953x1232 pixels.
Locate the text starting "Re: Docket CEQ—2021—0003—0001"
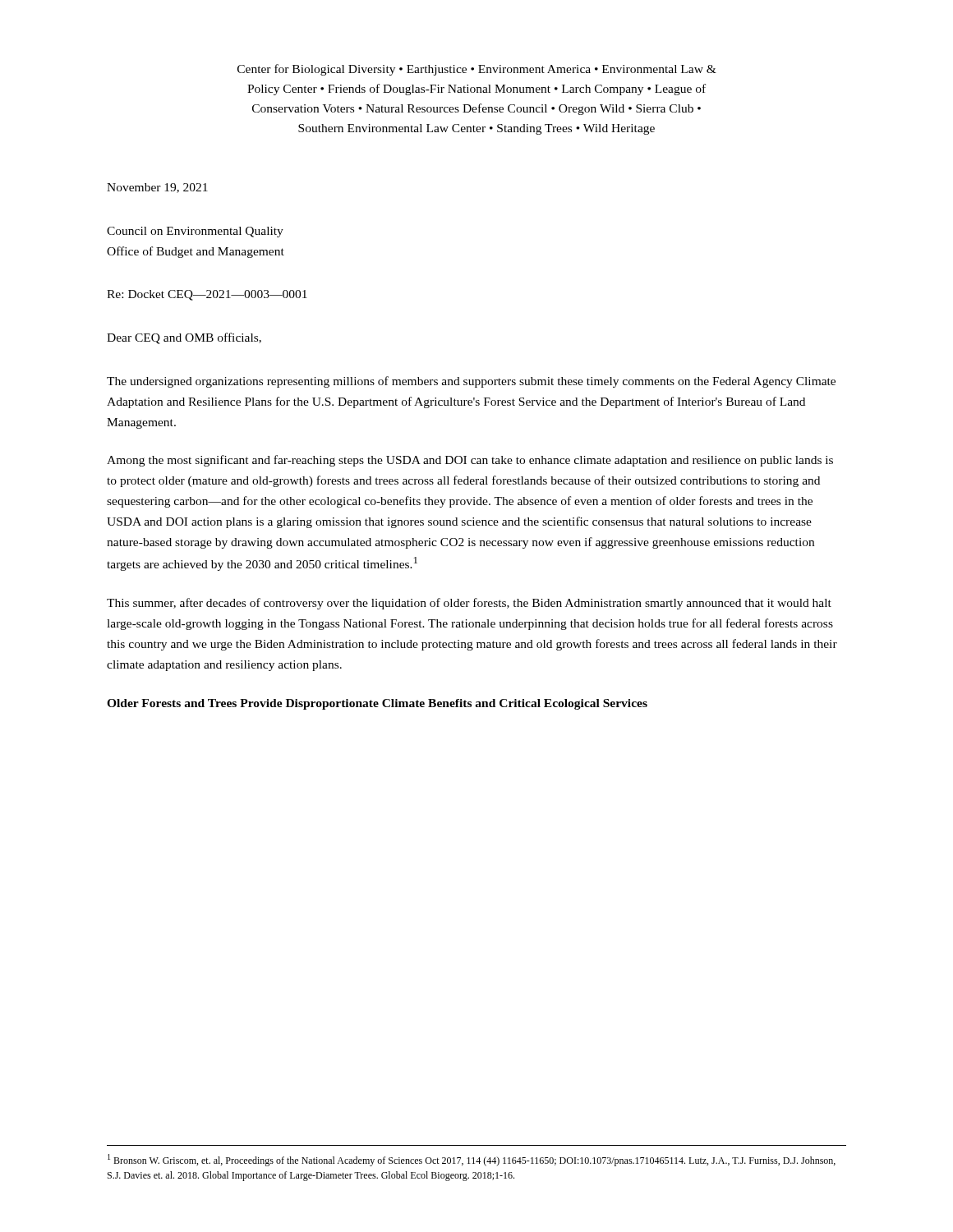click(207, 294)
